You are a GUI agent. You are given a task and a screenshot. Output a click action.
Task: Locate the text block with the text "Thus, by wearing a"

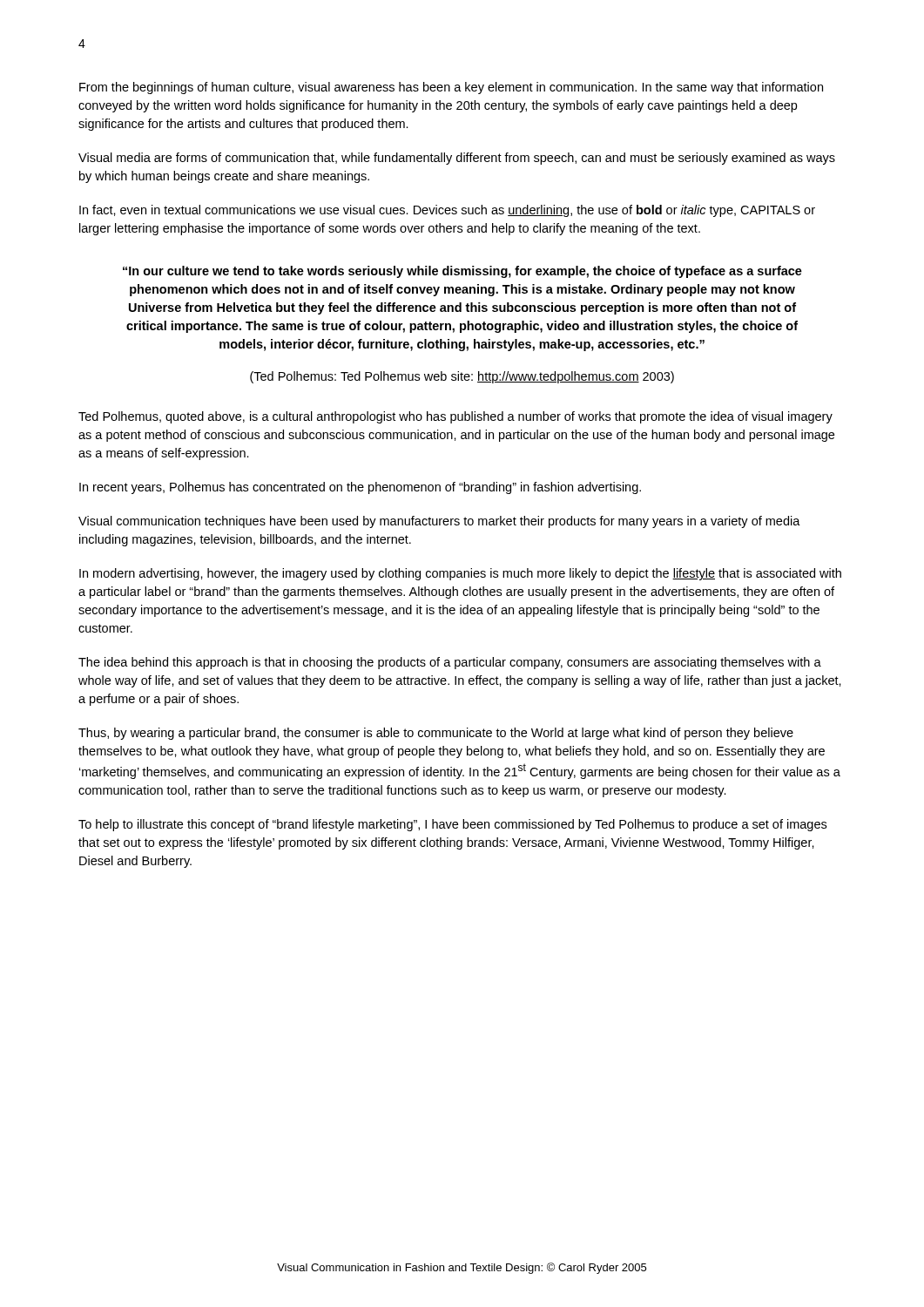459,762
